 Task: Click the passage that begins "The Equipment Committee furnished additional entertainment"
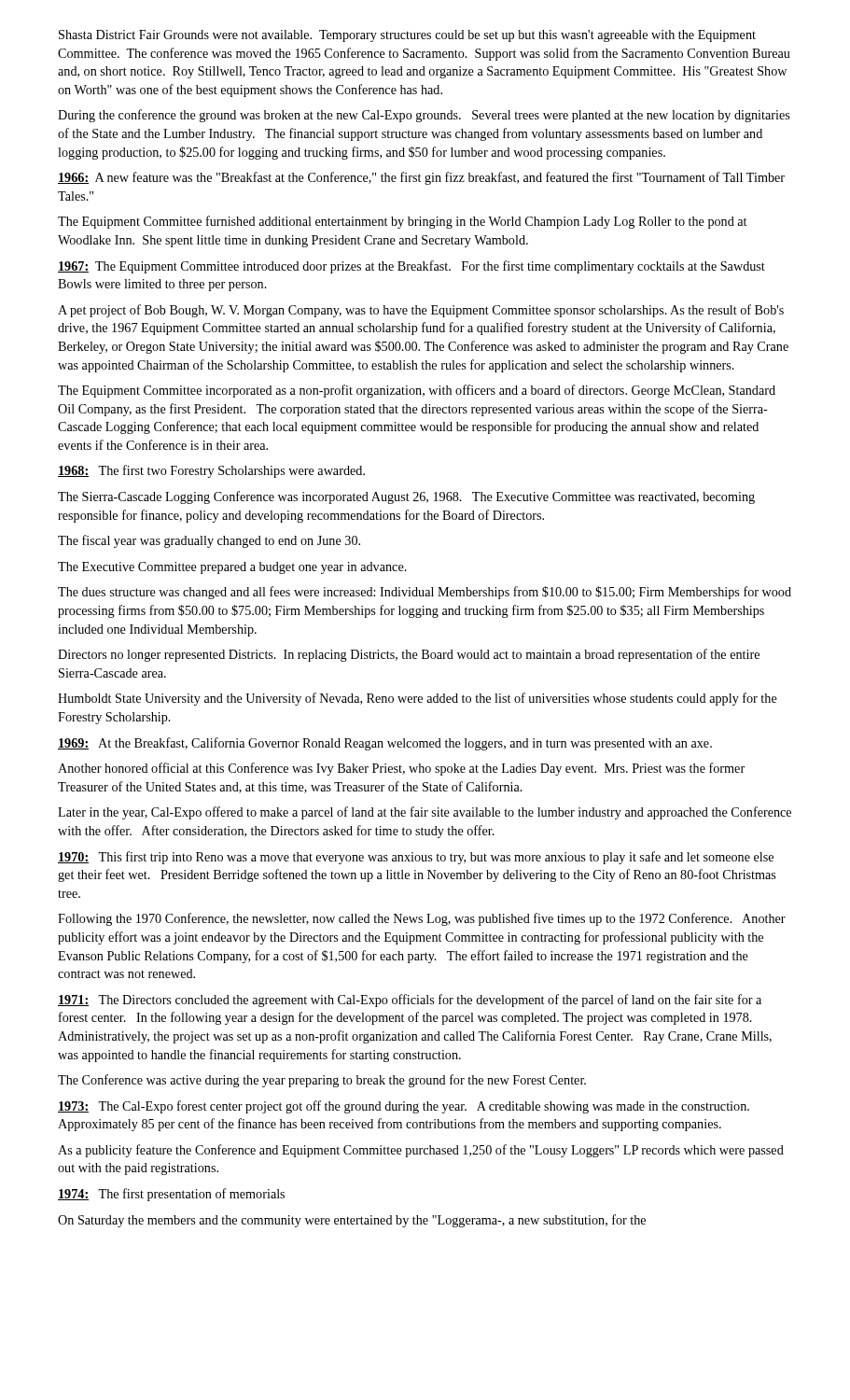[x=402, y=231]
